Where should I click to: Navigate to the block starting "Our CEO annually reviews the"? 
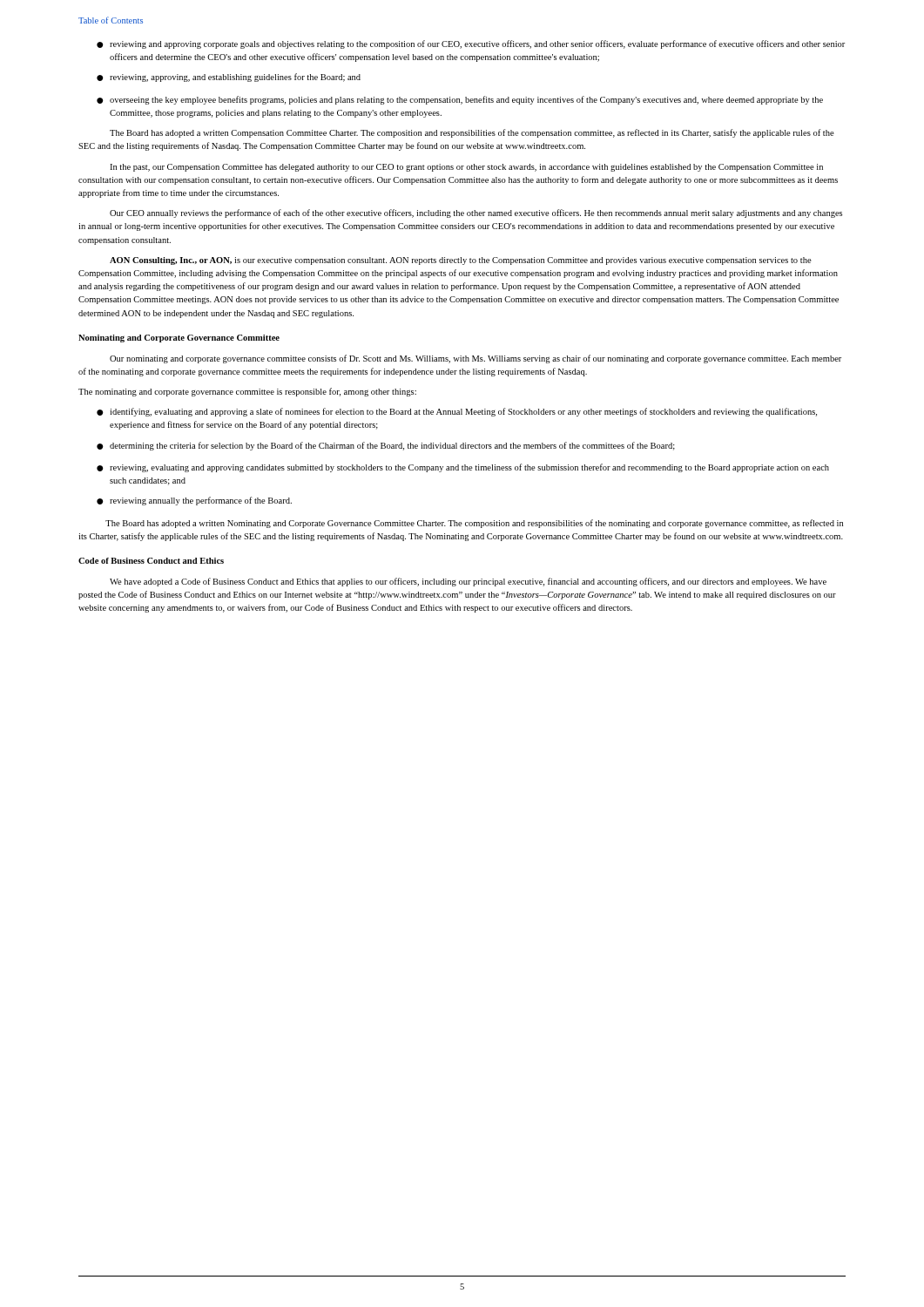[461, 226]
